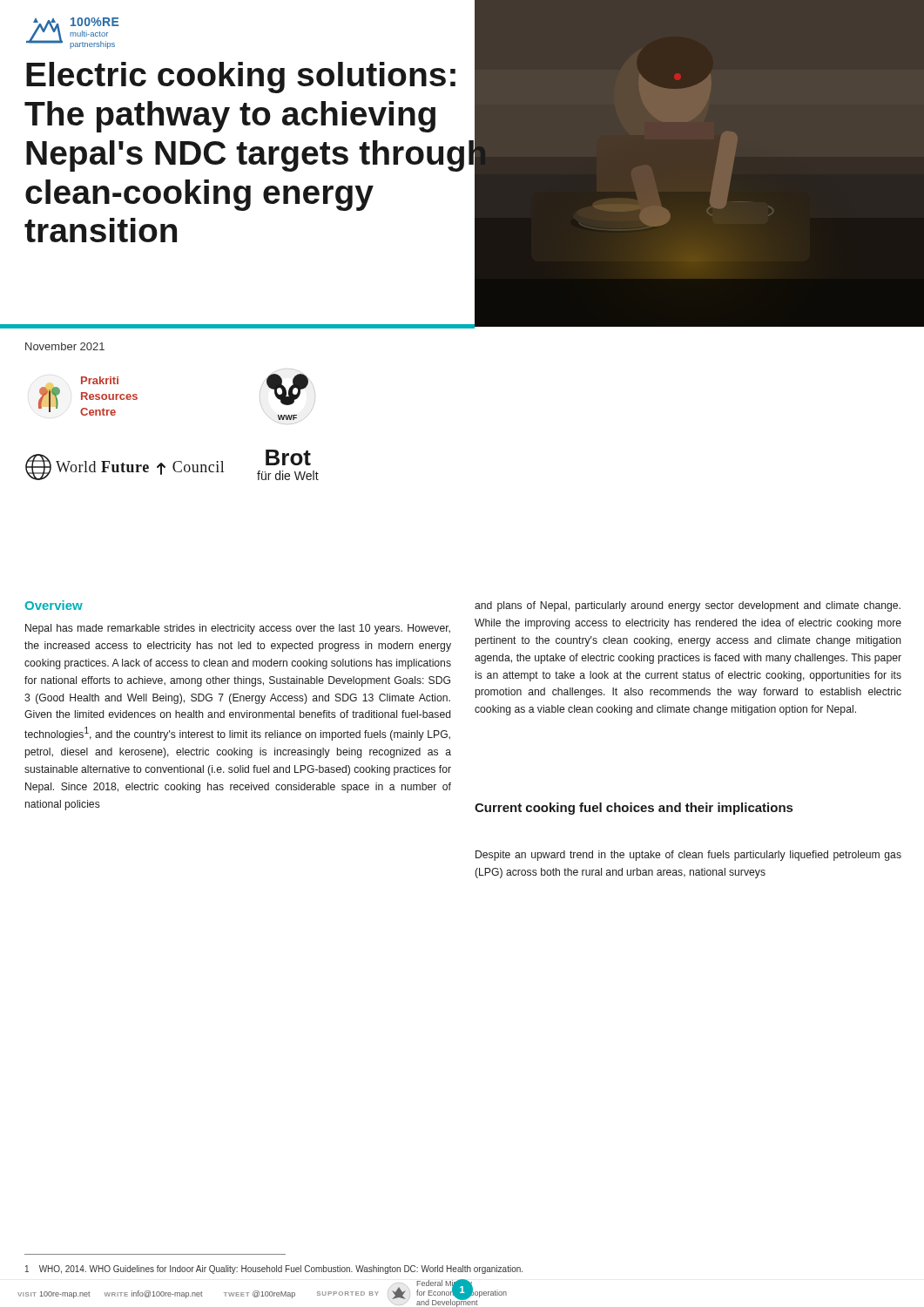Locate the block of text that opens with "1 WHO, 2014. WHO"

[x=329, y=1270]
